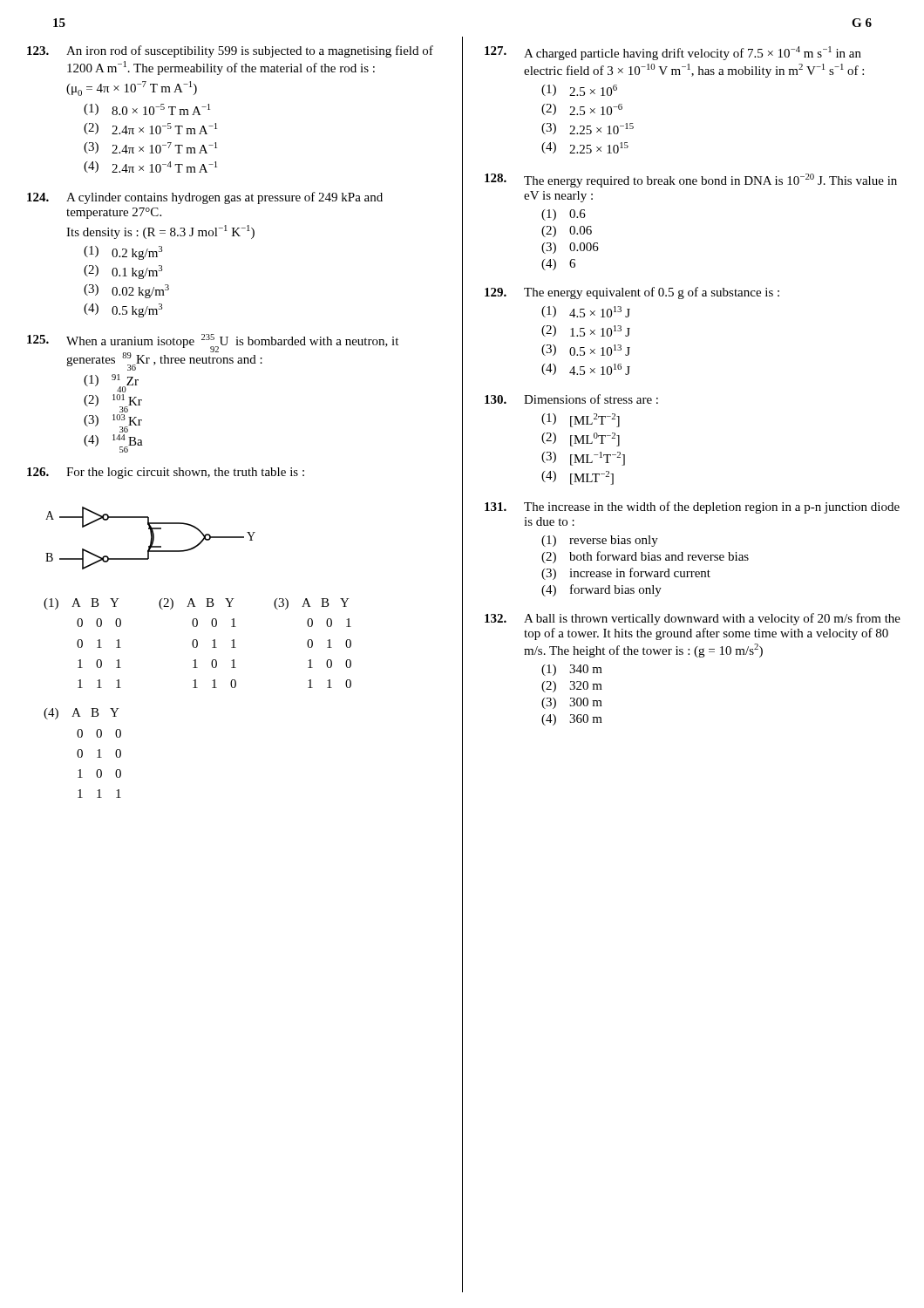Find the region starting "131. The increase in the width"
Image resolution: width=924 pixels, height=1308 pixels.
tap(693, 549)
